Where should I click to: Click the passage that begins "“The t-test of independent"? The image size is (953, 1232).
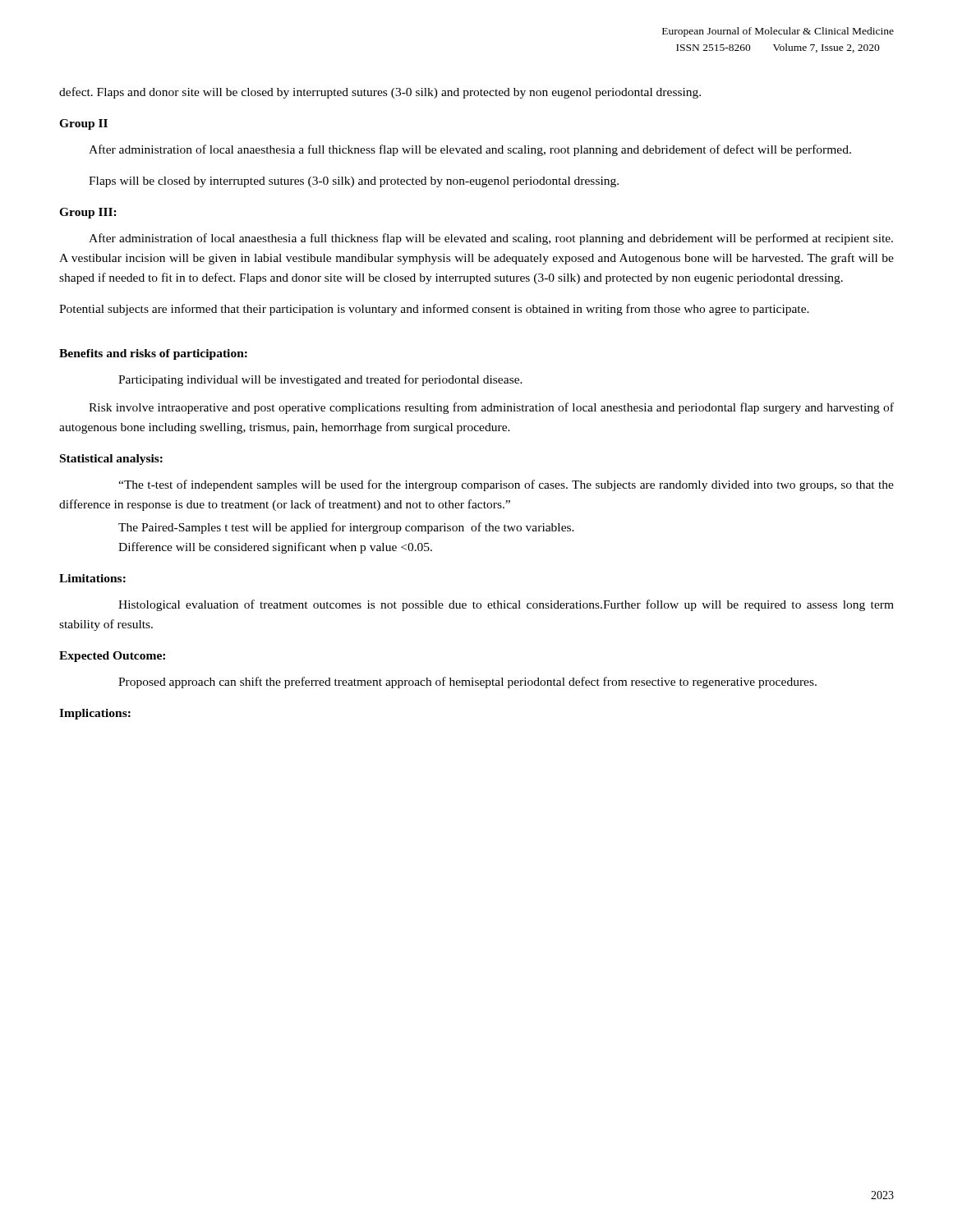tap(476, 516)
